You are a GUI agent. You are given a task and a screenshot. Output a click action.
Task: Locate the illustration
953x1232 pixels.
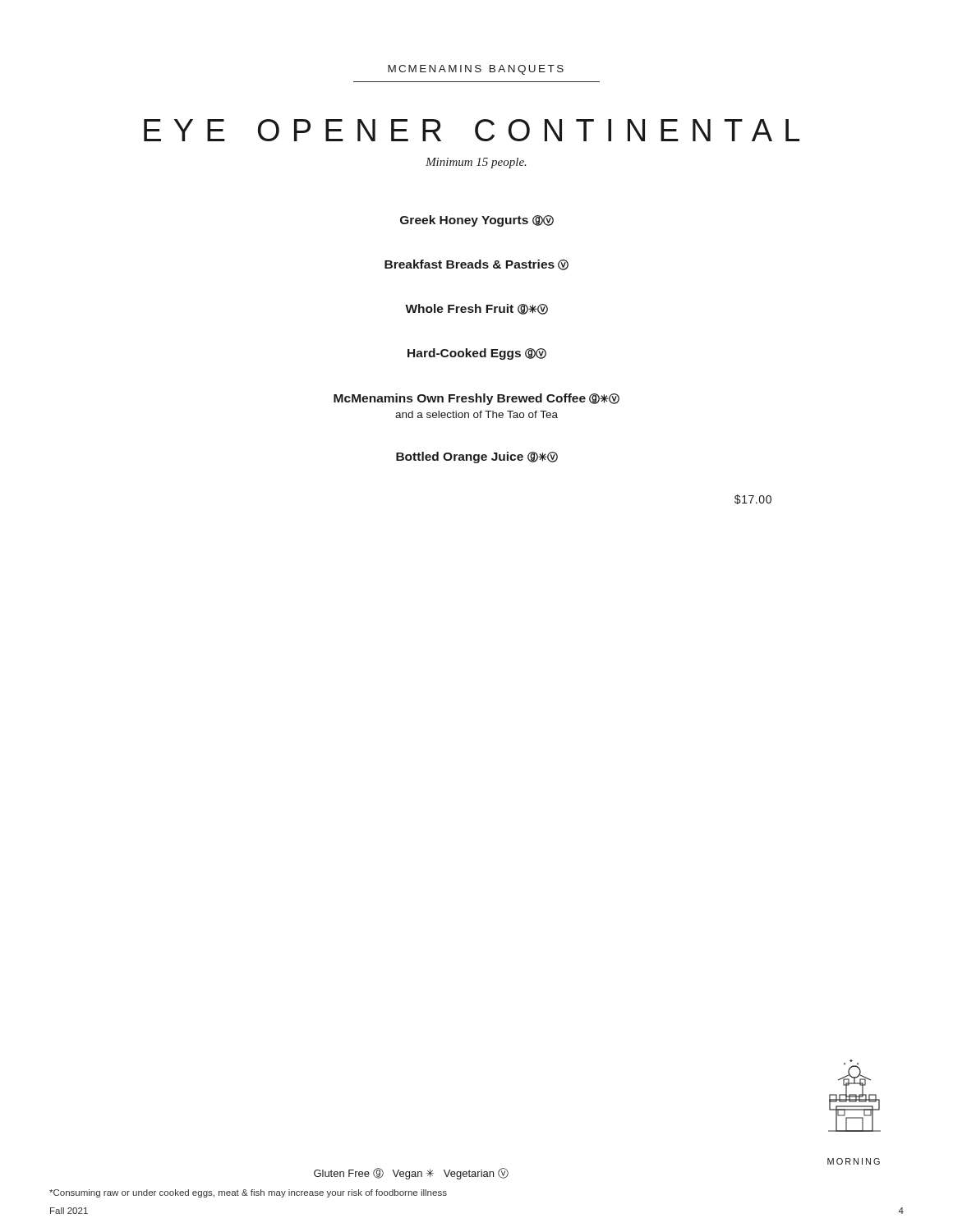click(854, 1112)
